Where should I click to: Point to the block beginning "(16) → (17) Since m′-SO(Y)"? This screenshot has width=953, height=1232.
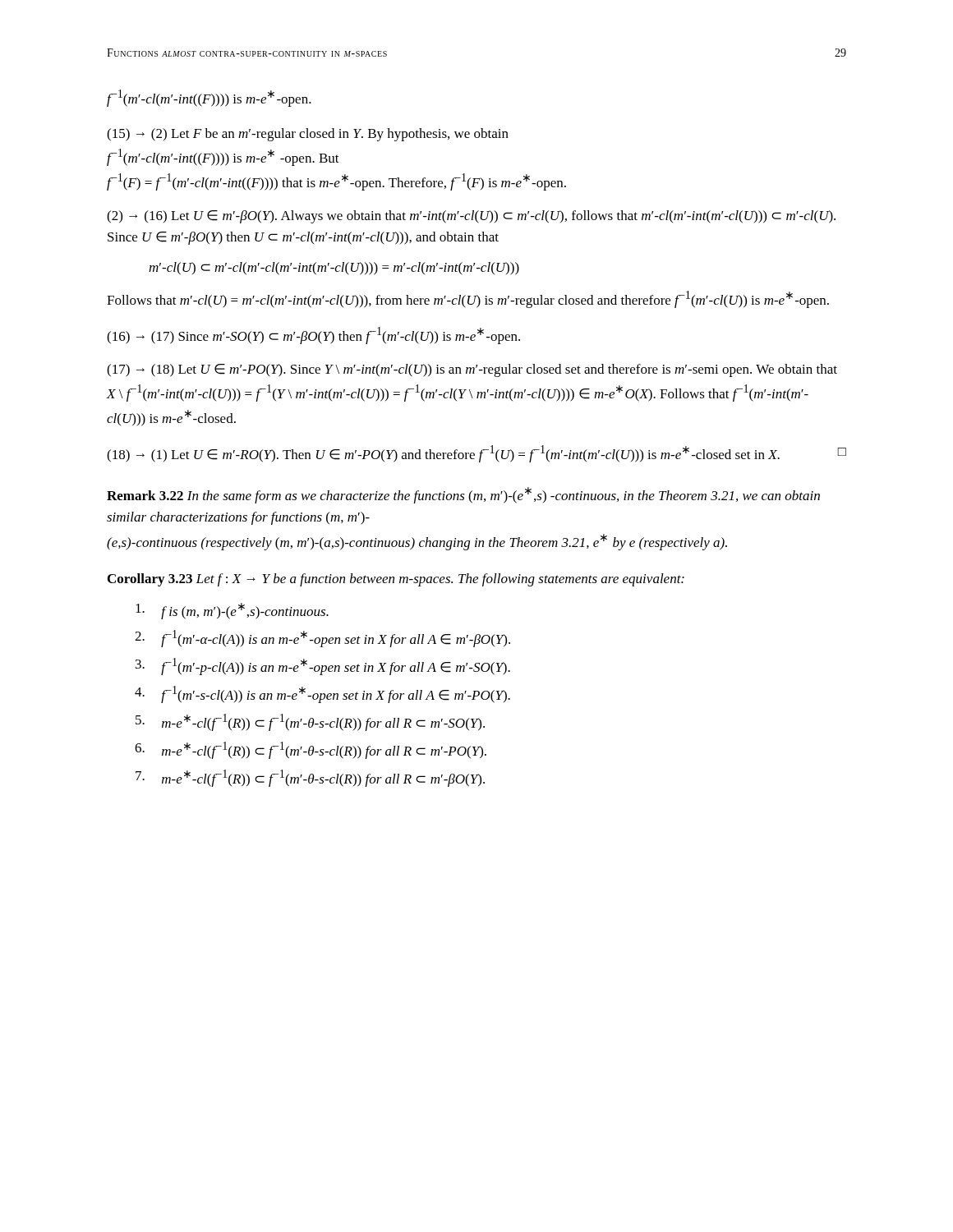[x=314, y=334]
